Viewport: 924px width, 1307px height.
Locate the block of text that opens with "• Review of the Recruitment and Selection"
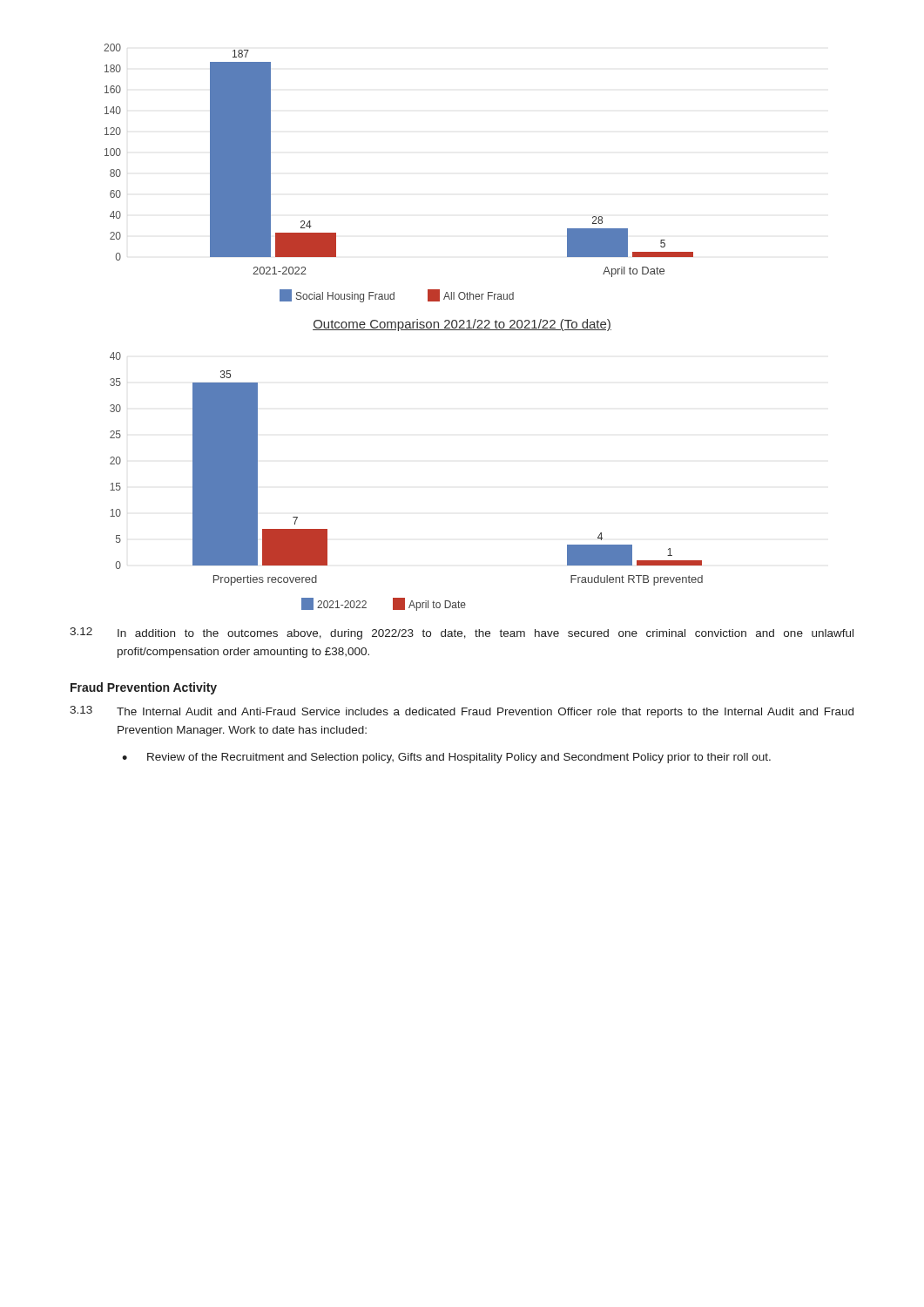488,758
